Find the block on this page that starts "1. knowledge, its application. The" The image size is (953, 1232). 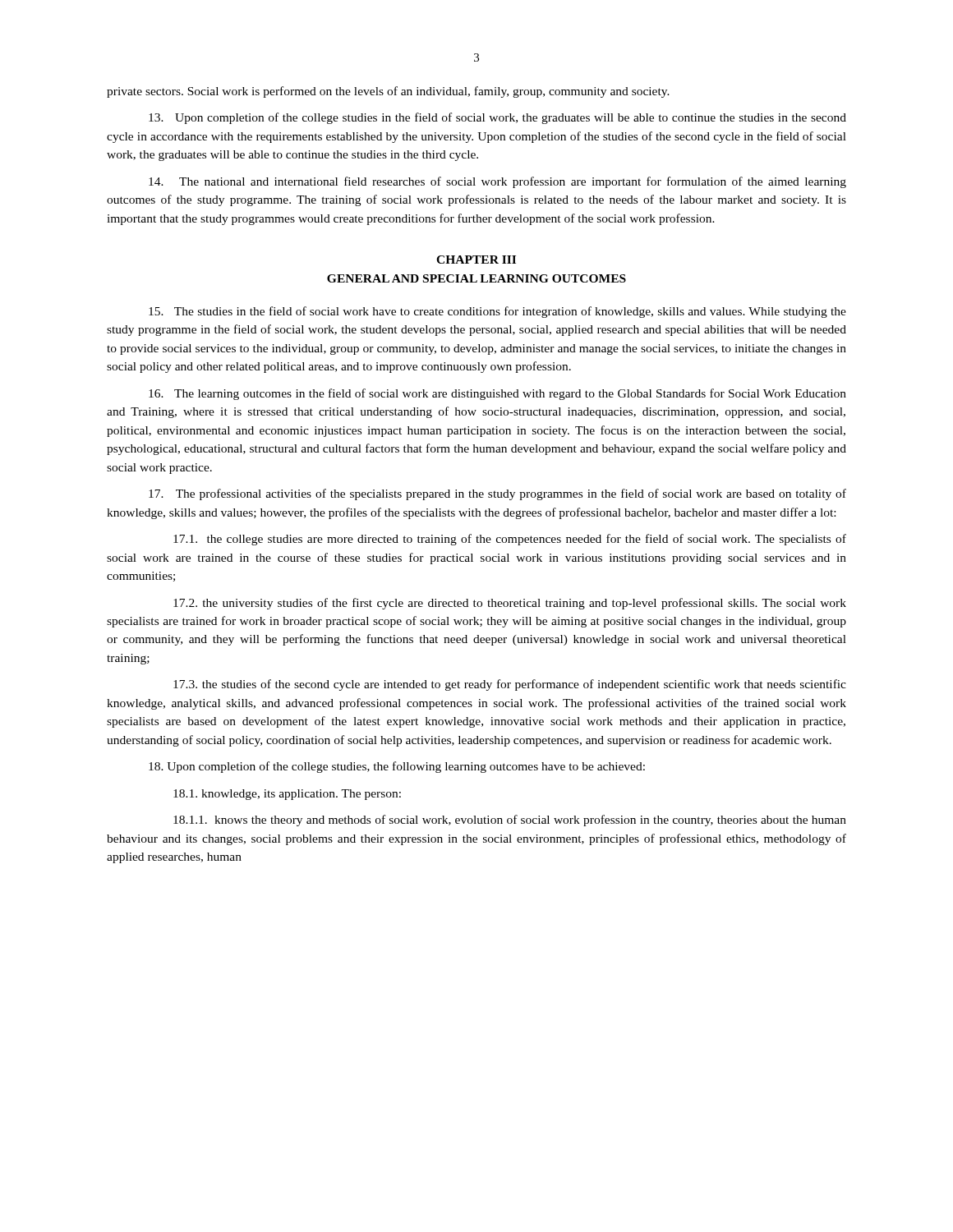[287, 795]
